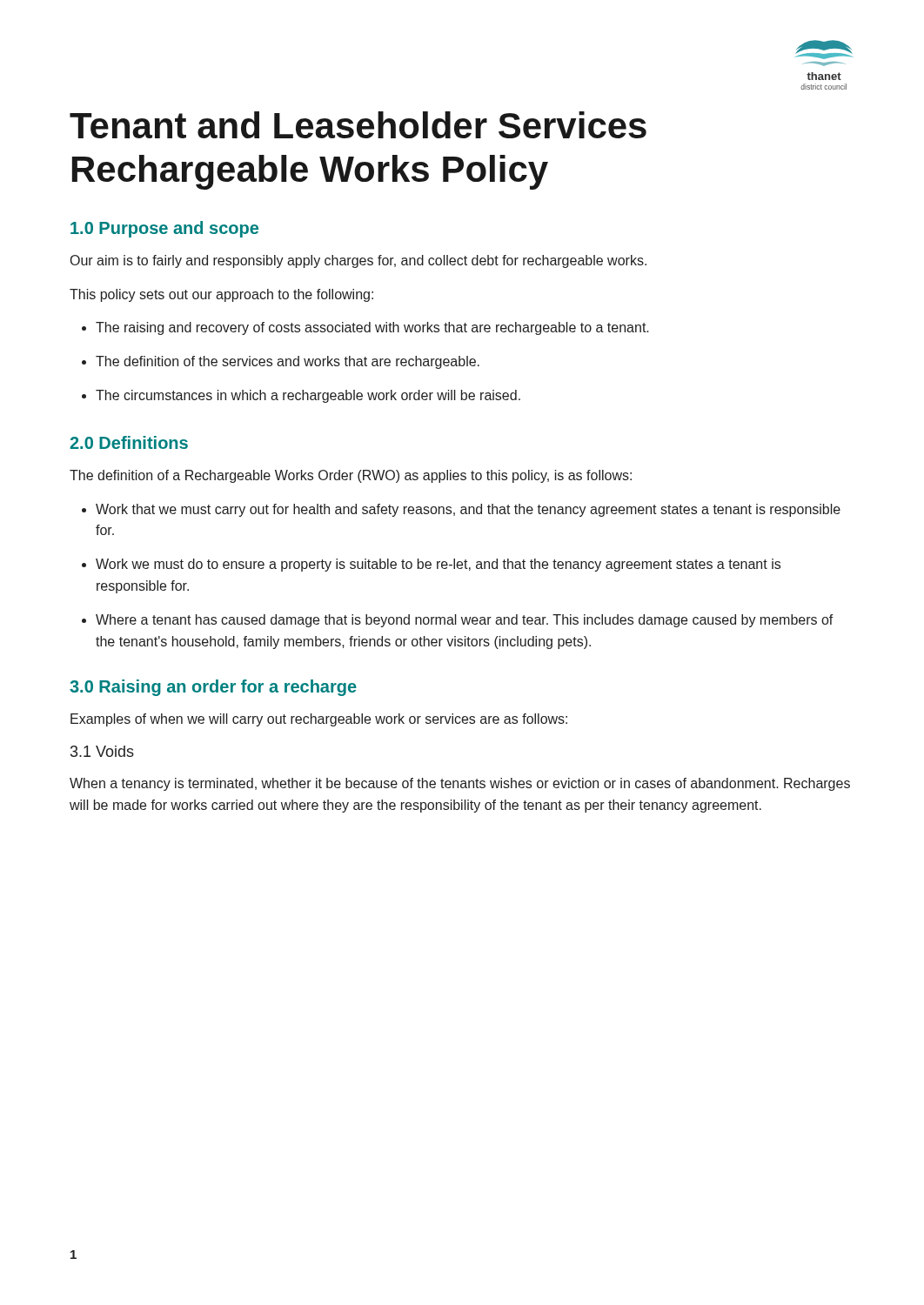This screenshot has height=1305, width=924.
Task: Navigate to the passage starting "Tenant and Leaseholder"
Action: pos(462,148)
